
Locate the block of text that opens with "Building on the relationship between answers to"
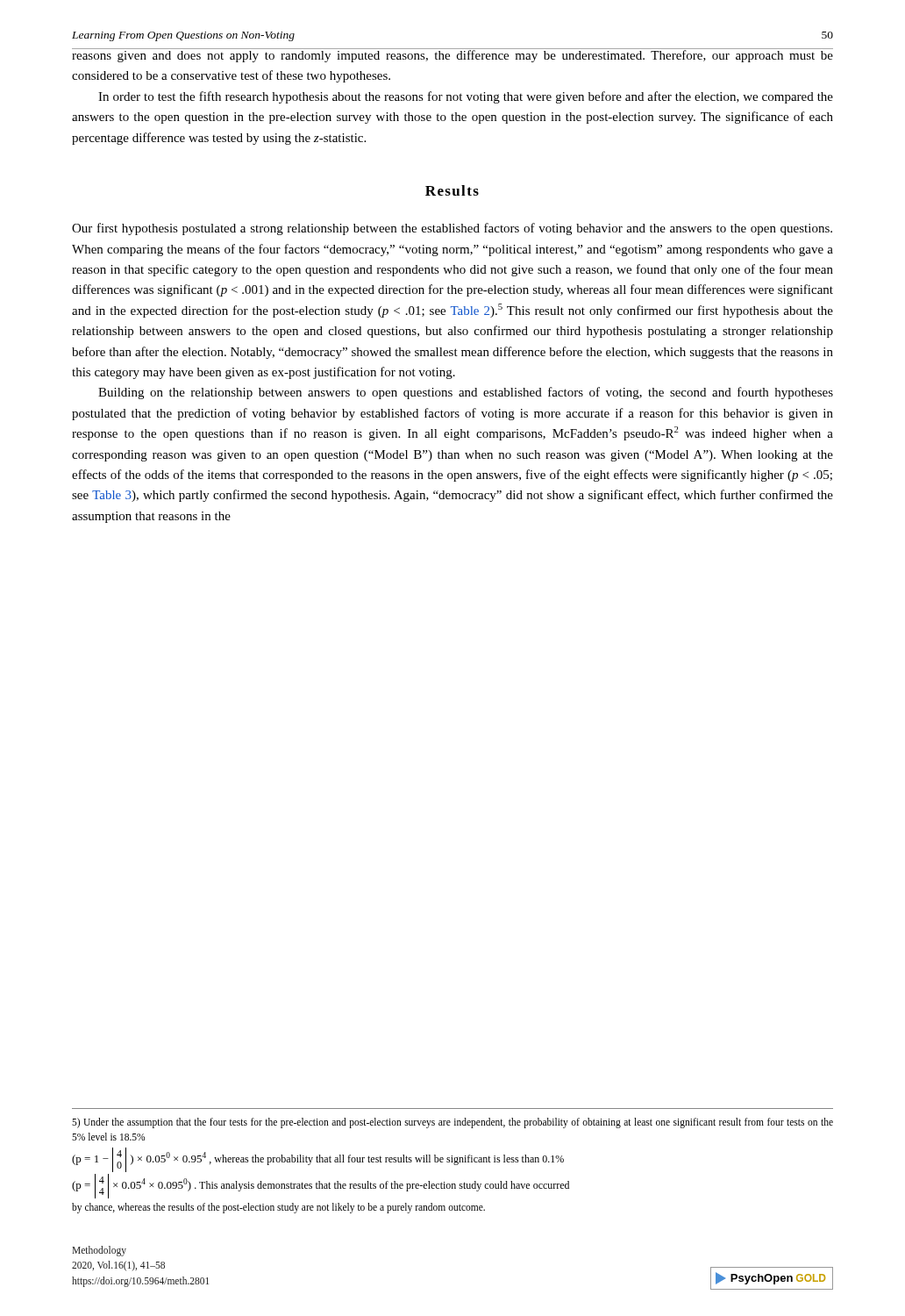[x=452, y=454]
